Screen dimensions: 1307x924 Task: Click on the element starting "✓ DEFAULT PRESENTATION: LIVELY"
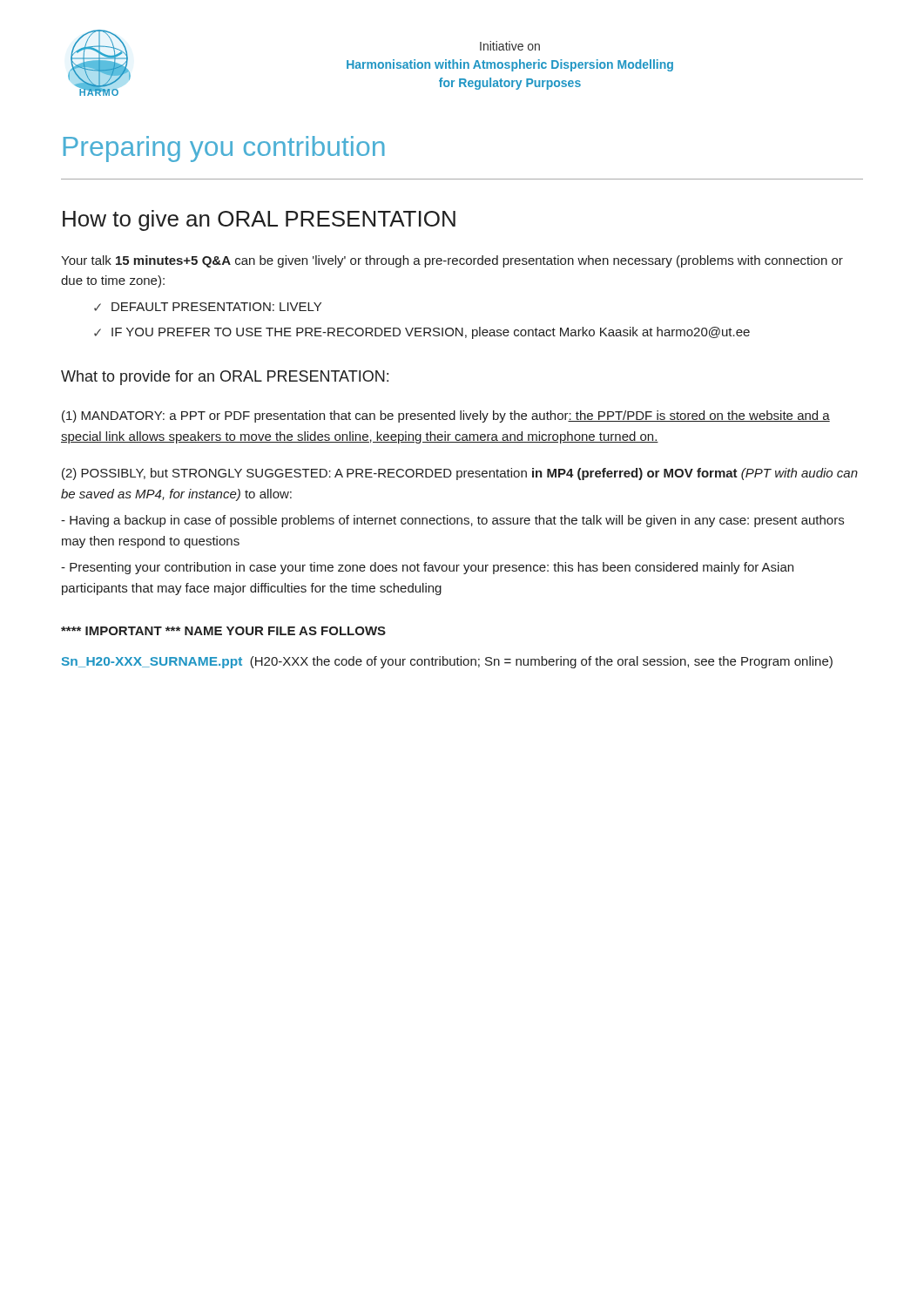coord(208,307)
